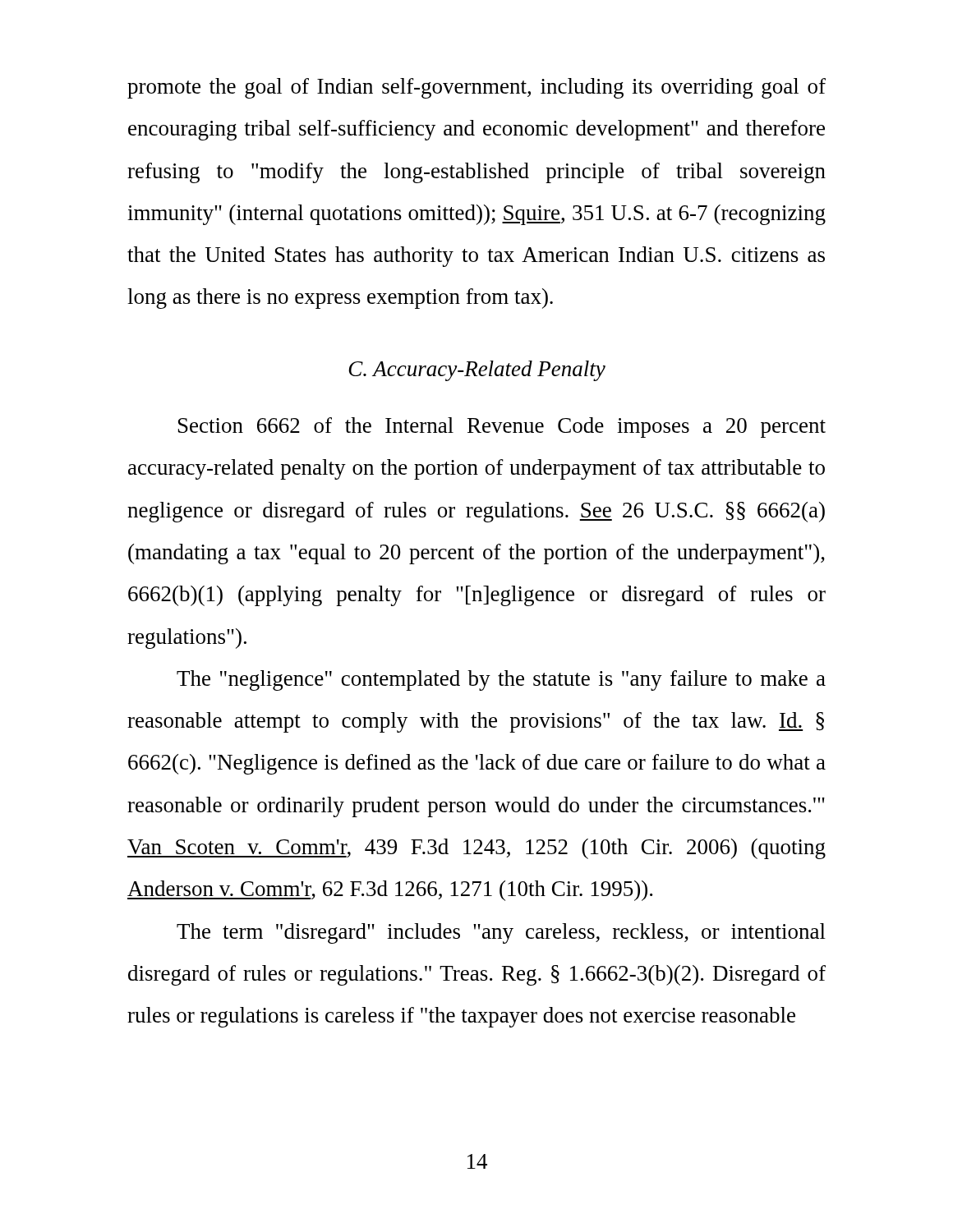This screenshot has height=1232, width=953.
Task: Find "C. Accuracy-Related Penalty" on this page
Action: 476,369
